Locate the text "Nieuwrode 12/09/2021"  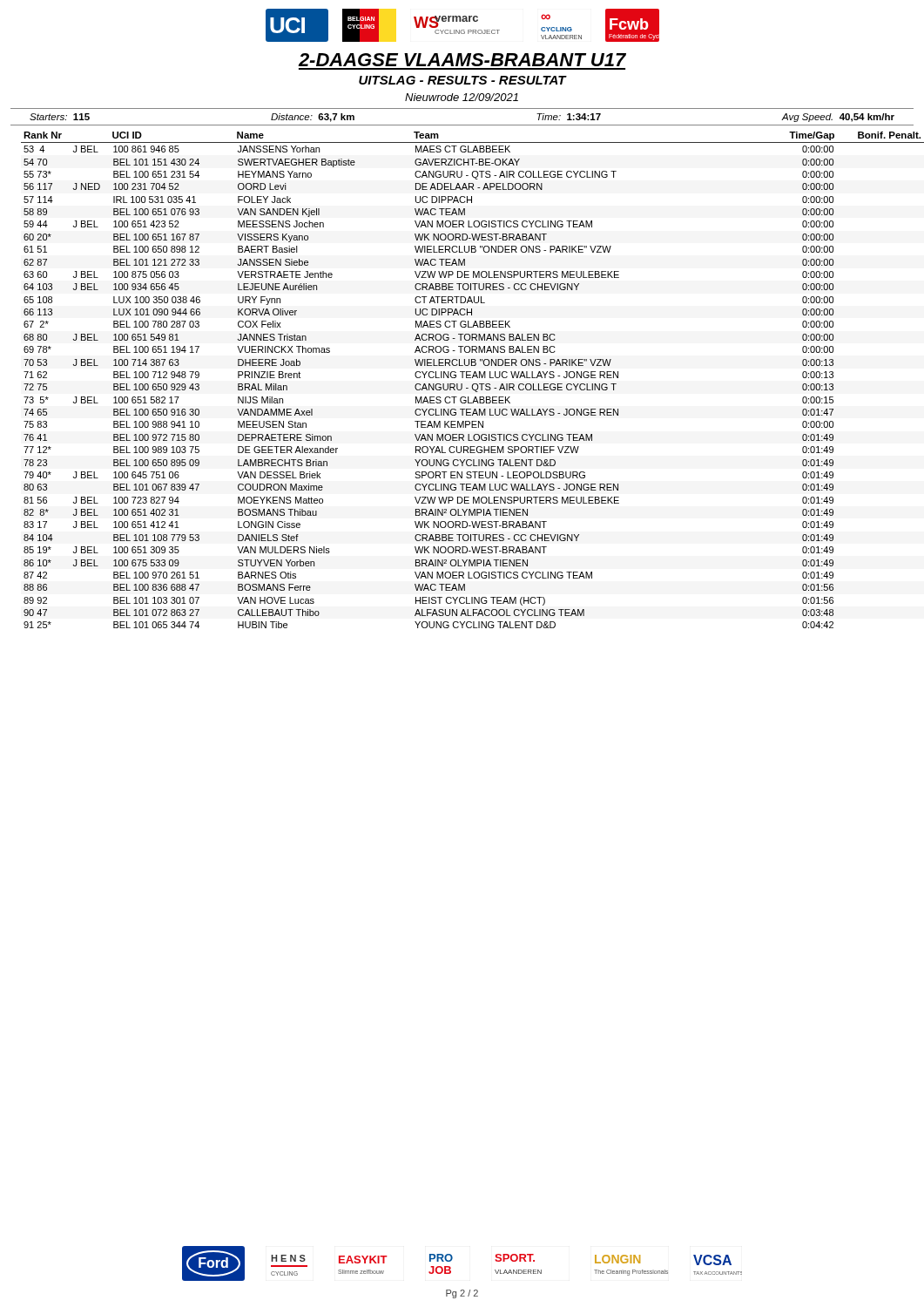[462, 97]
